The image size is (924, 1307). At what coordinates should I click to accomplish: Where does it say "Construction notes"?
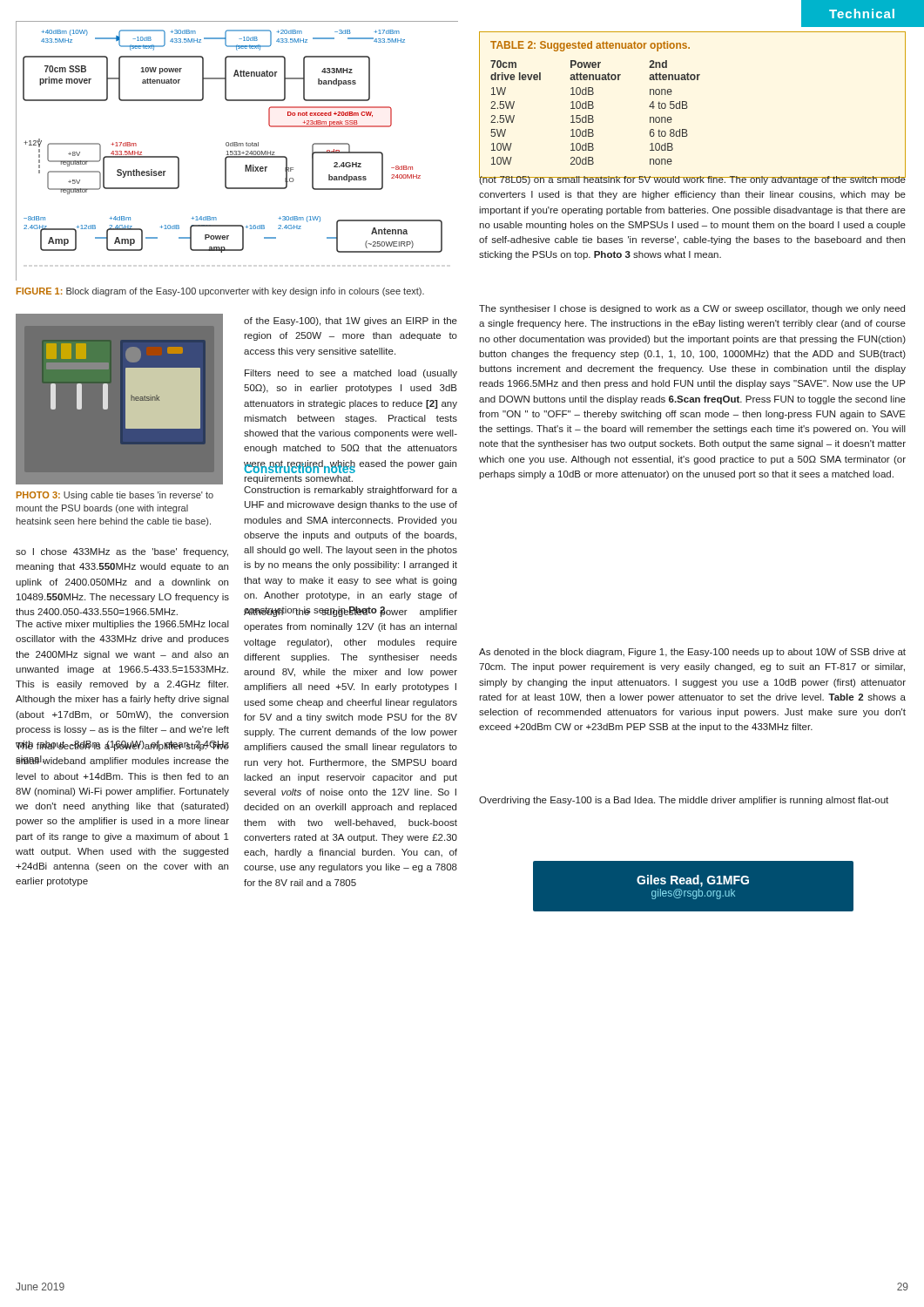300,469
